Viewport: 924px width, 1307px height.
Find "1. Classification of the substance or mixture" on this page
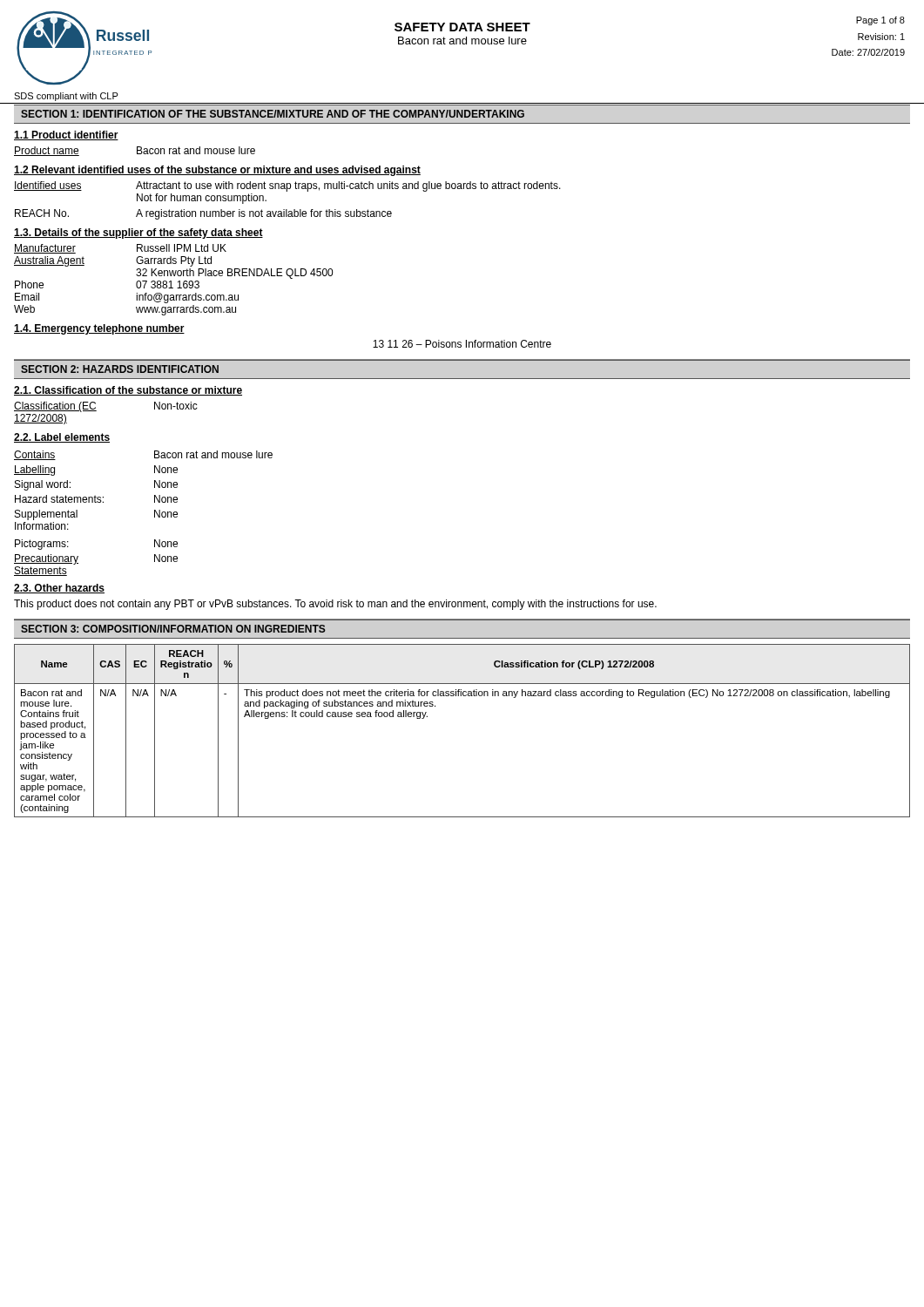128,390
